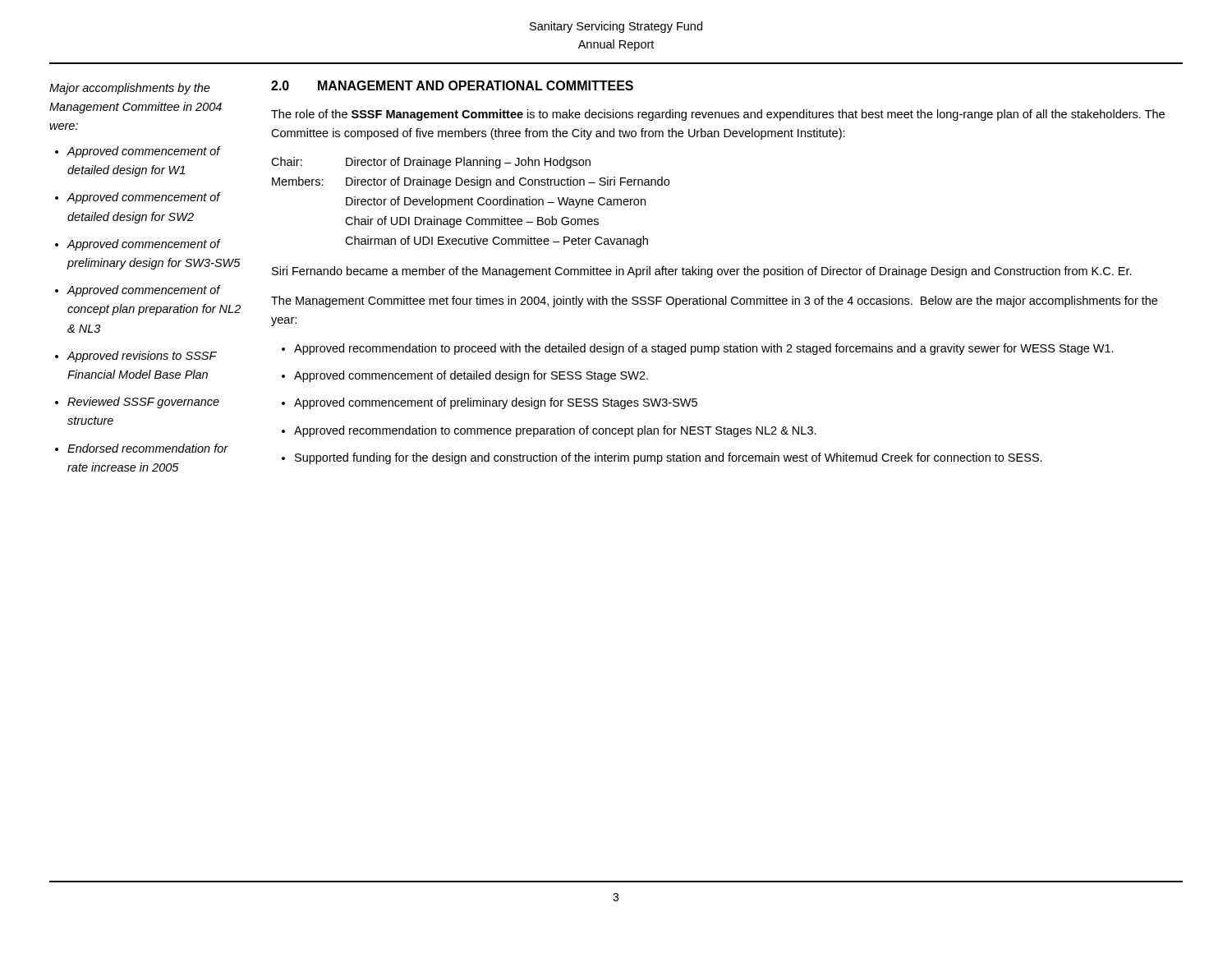Locate the block of text that opens with "Approved recommendation to proceed with the"
This screenshot has width=1232, height=953.
point(704,348)
